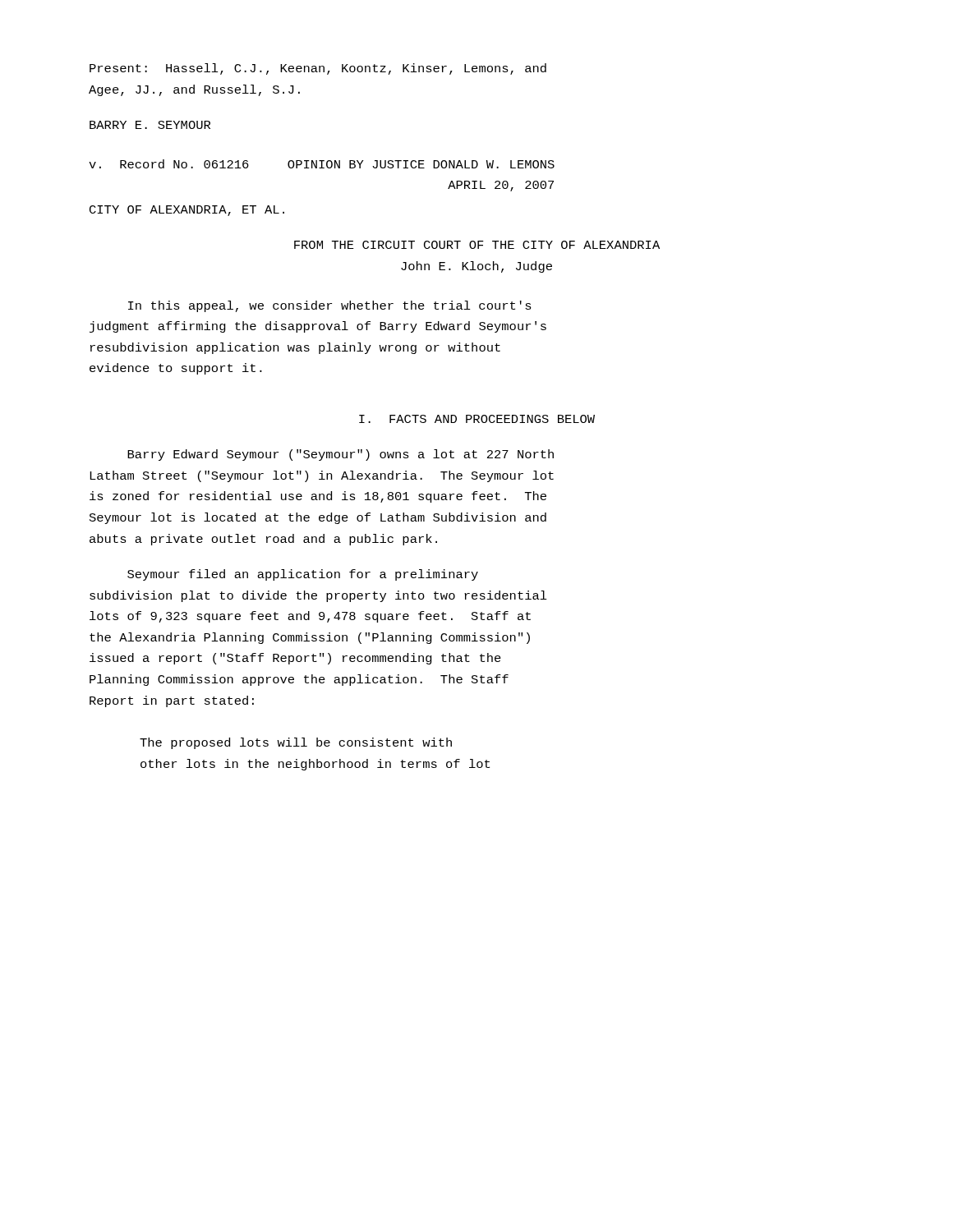
Task: Point to the region starting "Barry Edward Seymour ("Seymour")"
Action: [x=476, y=498]
